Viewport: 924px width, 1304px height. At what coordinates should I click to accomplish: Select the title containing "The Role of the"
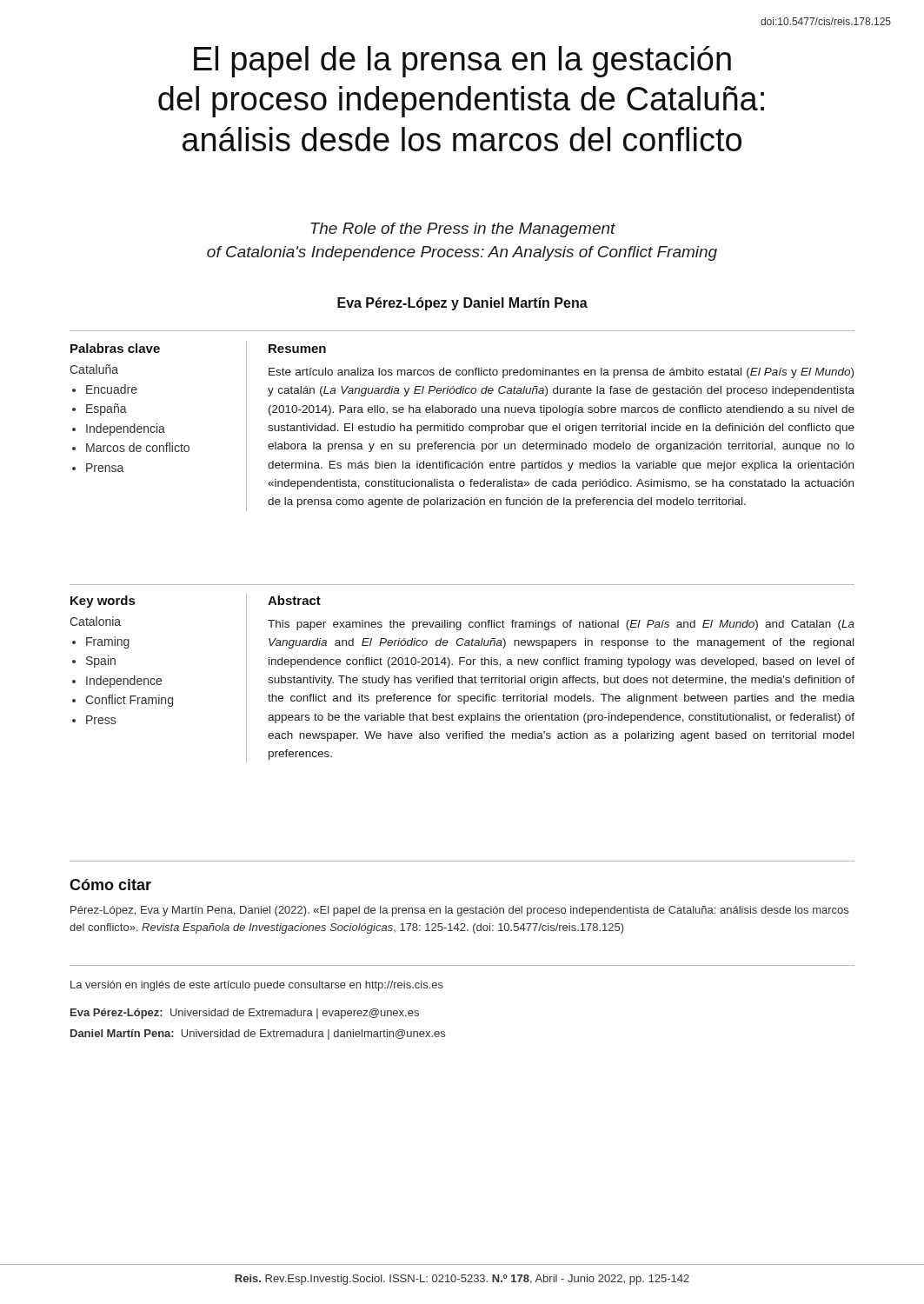(462, 240)
